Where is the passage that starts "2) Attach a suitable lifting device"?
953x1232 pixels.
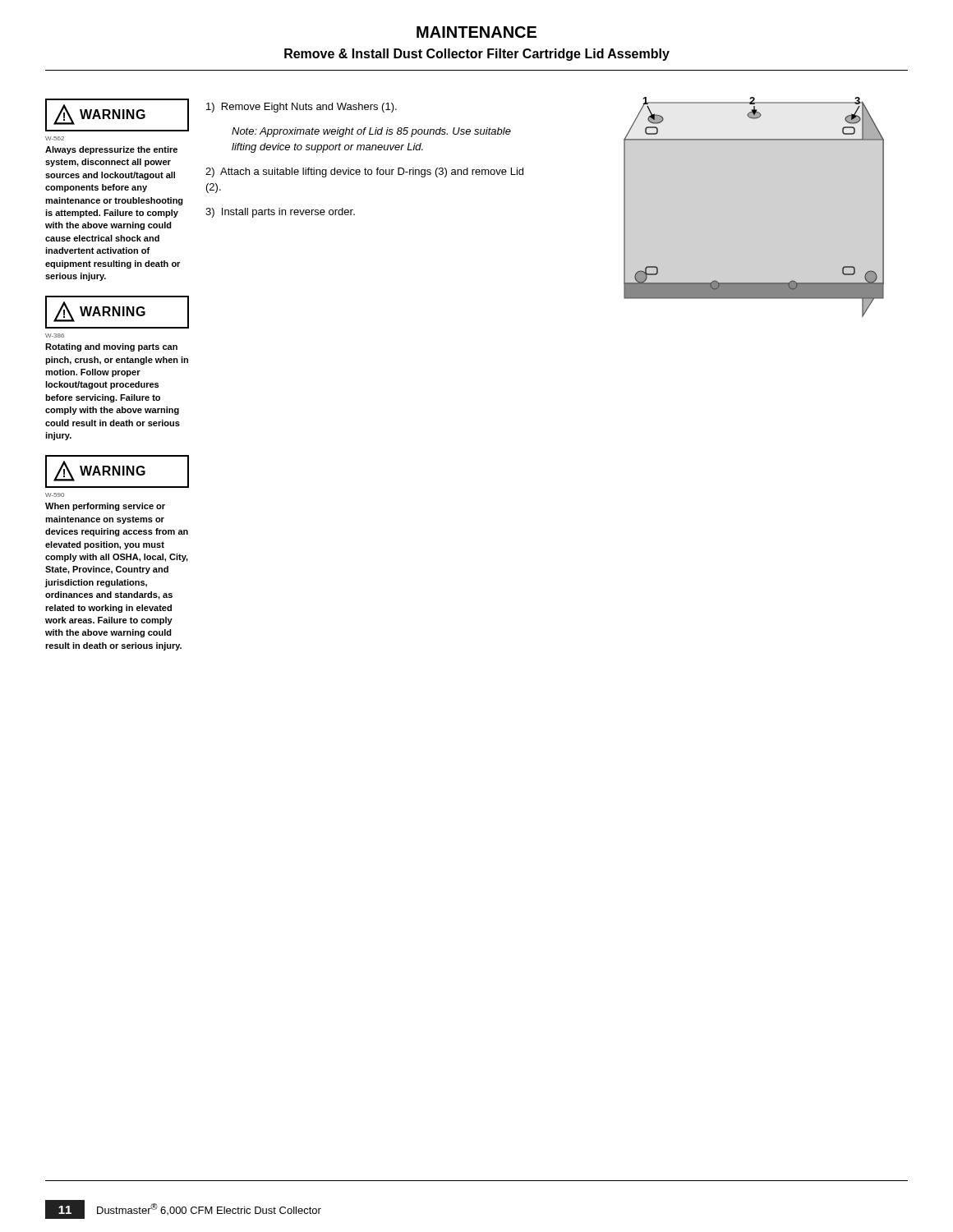tap(365, 179)
